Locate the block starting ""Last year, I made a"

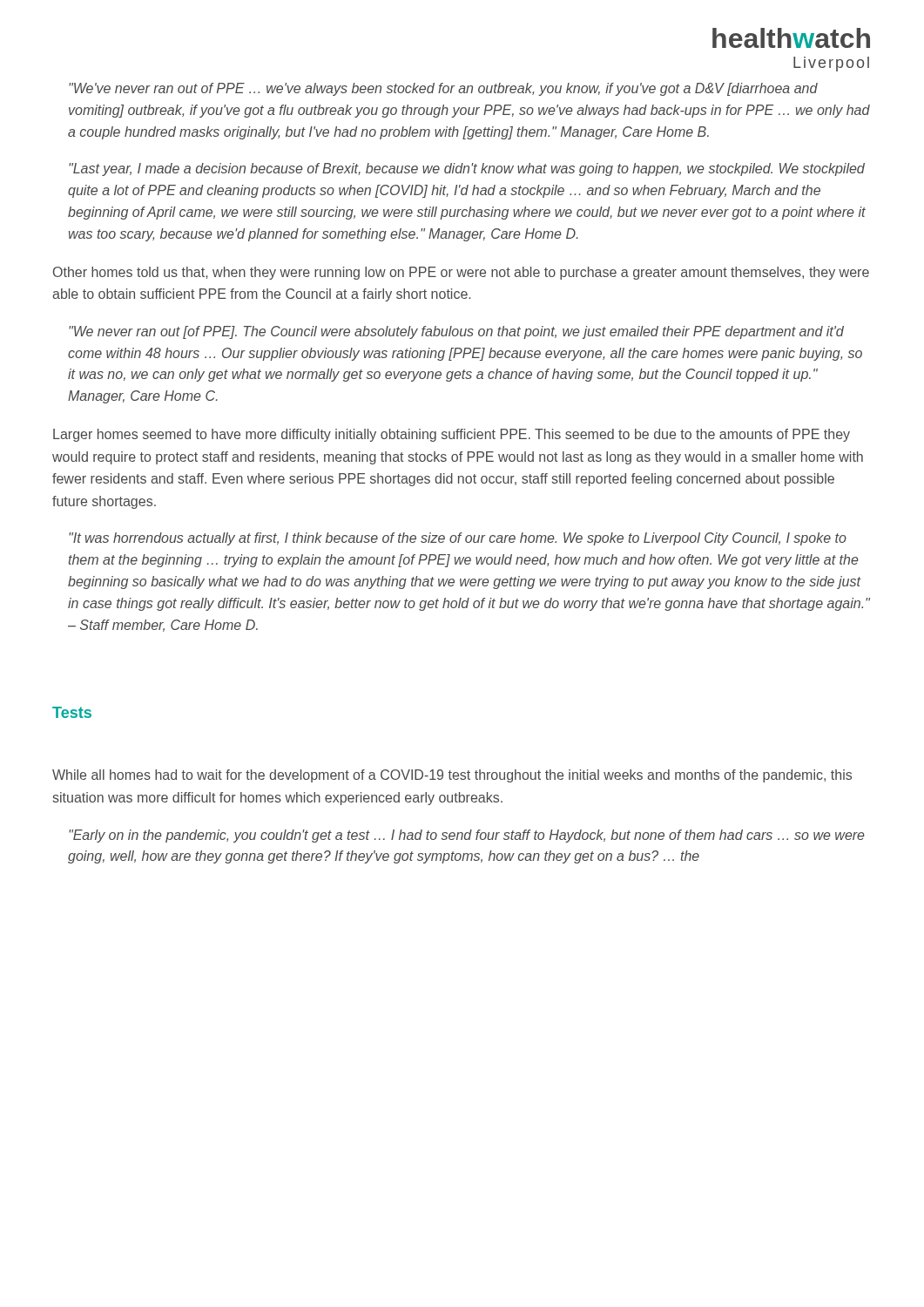(467, 201)
